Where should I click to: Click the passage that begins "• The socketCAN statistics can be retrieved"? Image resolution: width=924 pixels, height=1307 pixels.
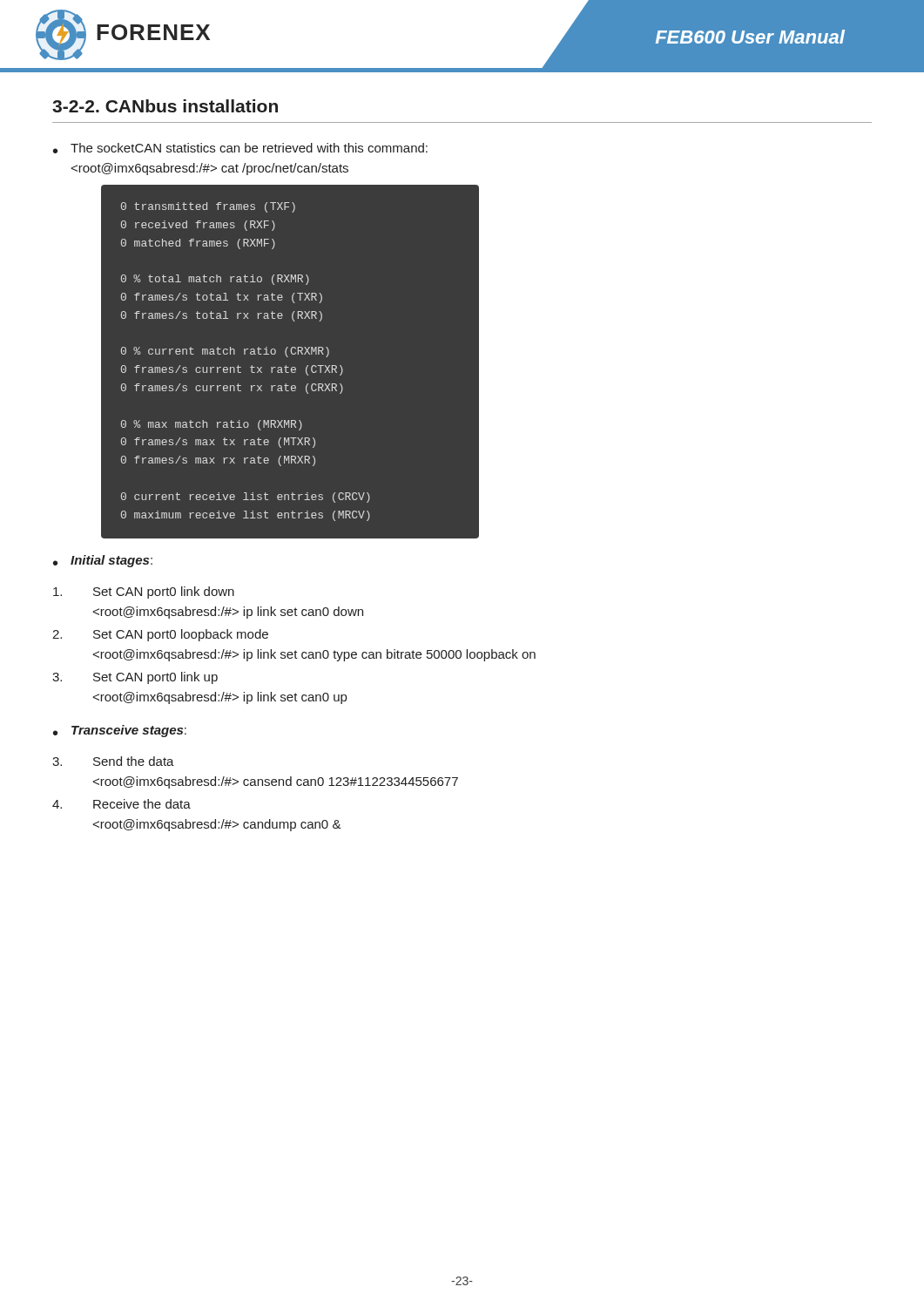point(240,158)
